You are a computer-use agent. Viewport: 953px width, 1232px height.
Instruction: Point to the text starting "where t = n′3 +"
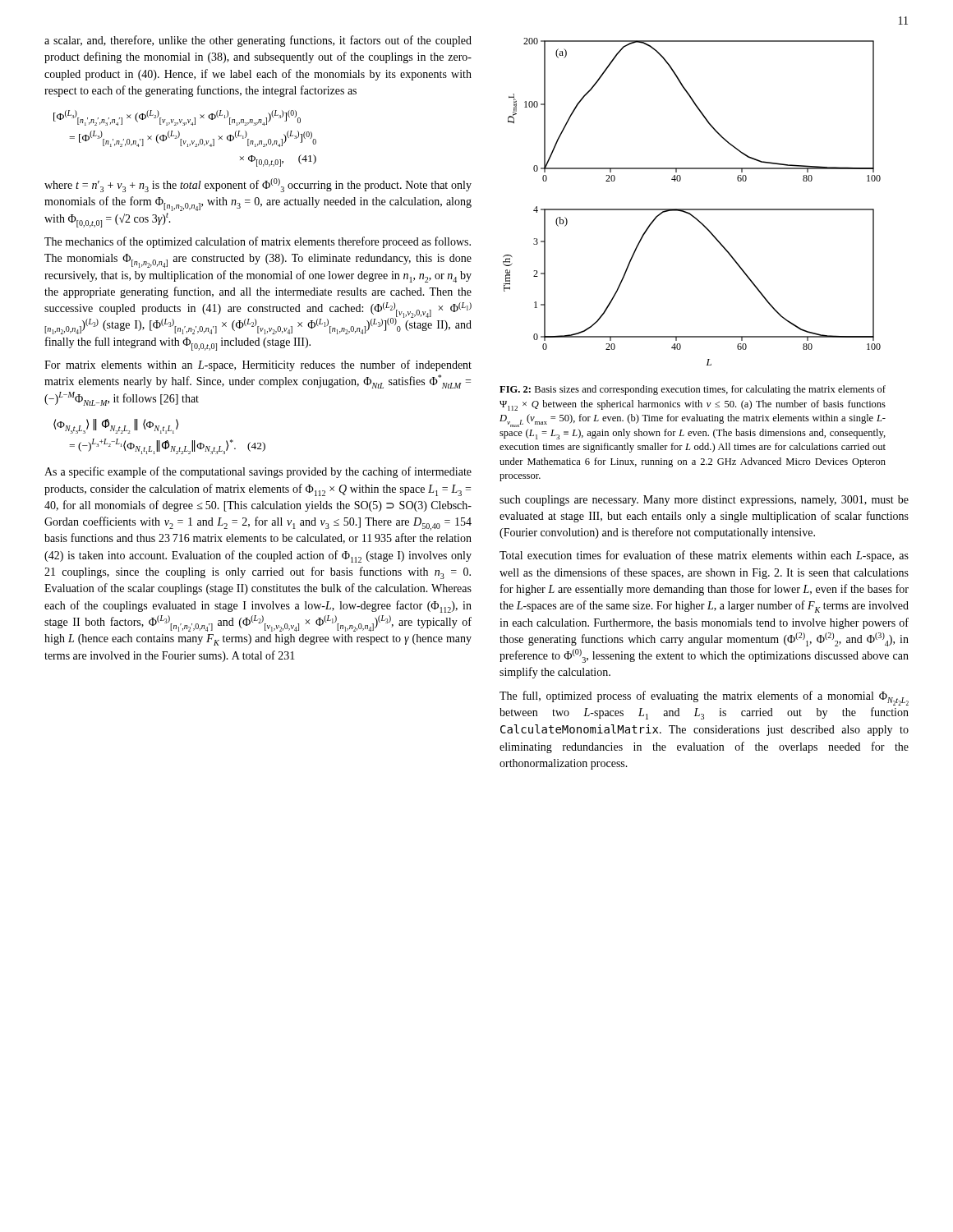[x=258, y=292]
